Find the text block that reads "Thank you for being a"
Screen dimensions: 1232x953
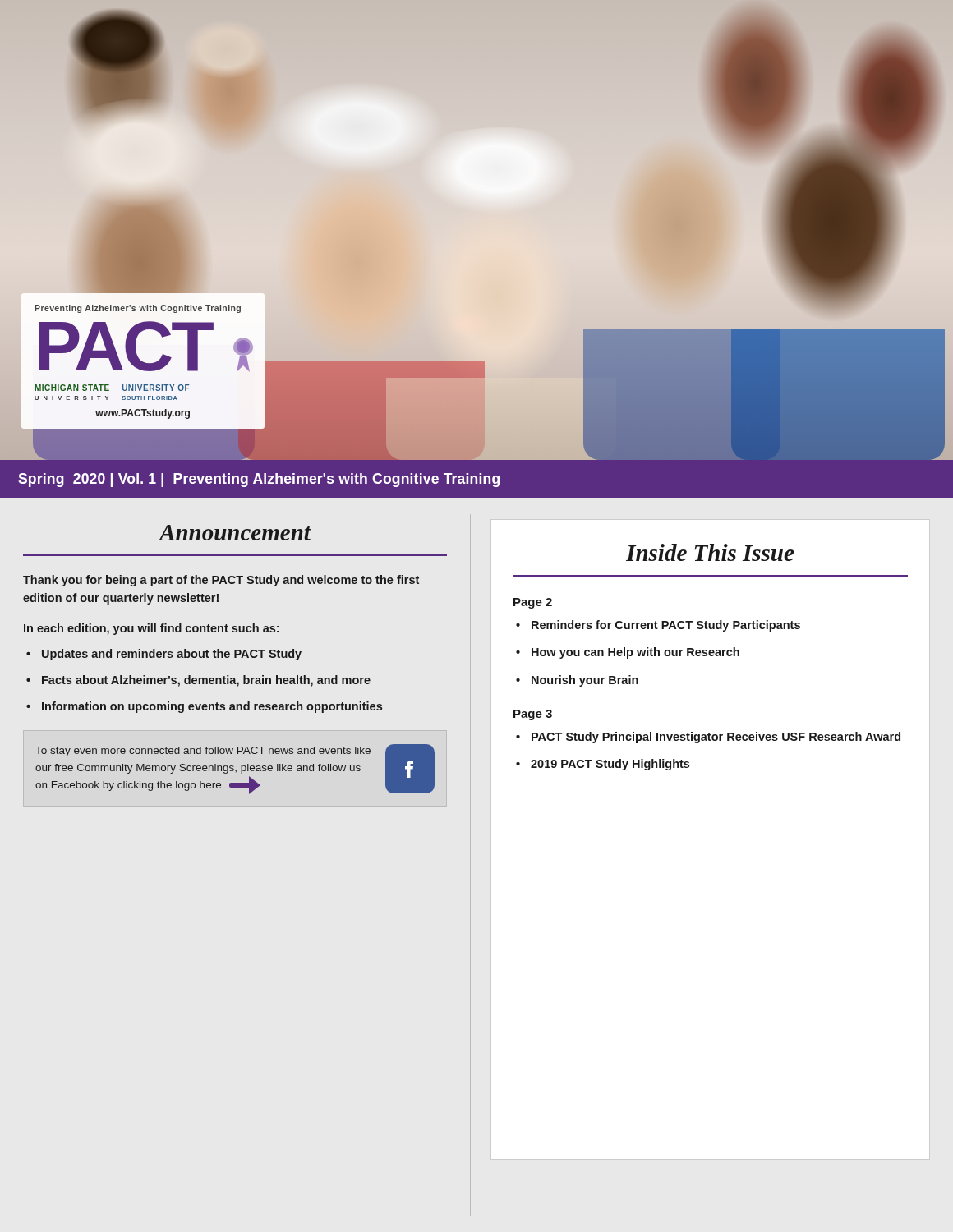coord(221,589)
